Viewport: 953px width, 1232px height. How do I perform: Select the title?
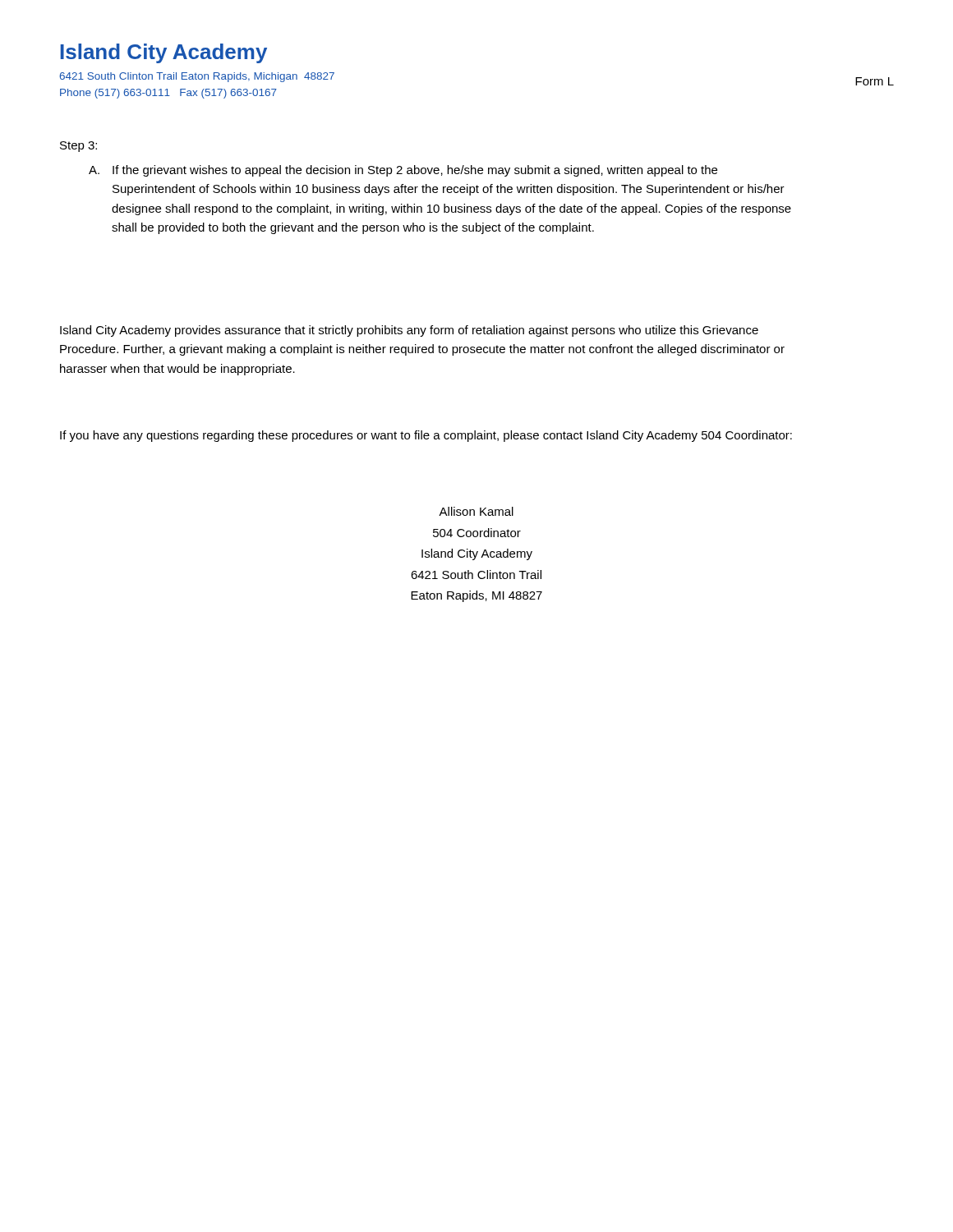tap(306, 71)
